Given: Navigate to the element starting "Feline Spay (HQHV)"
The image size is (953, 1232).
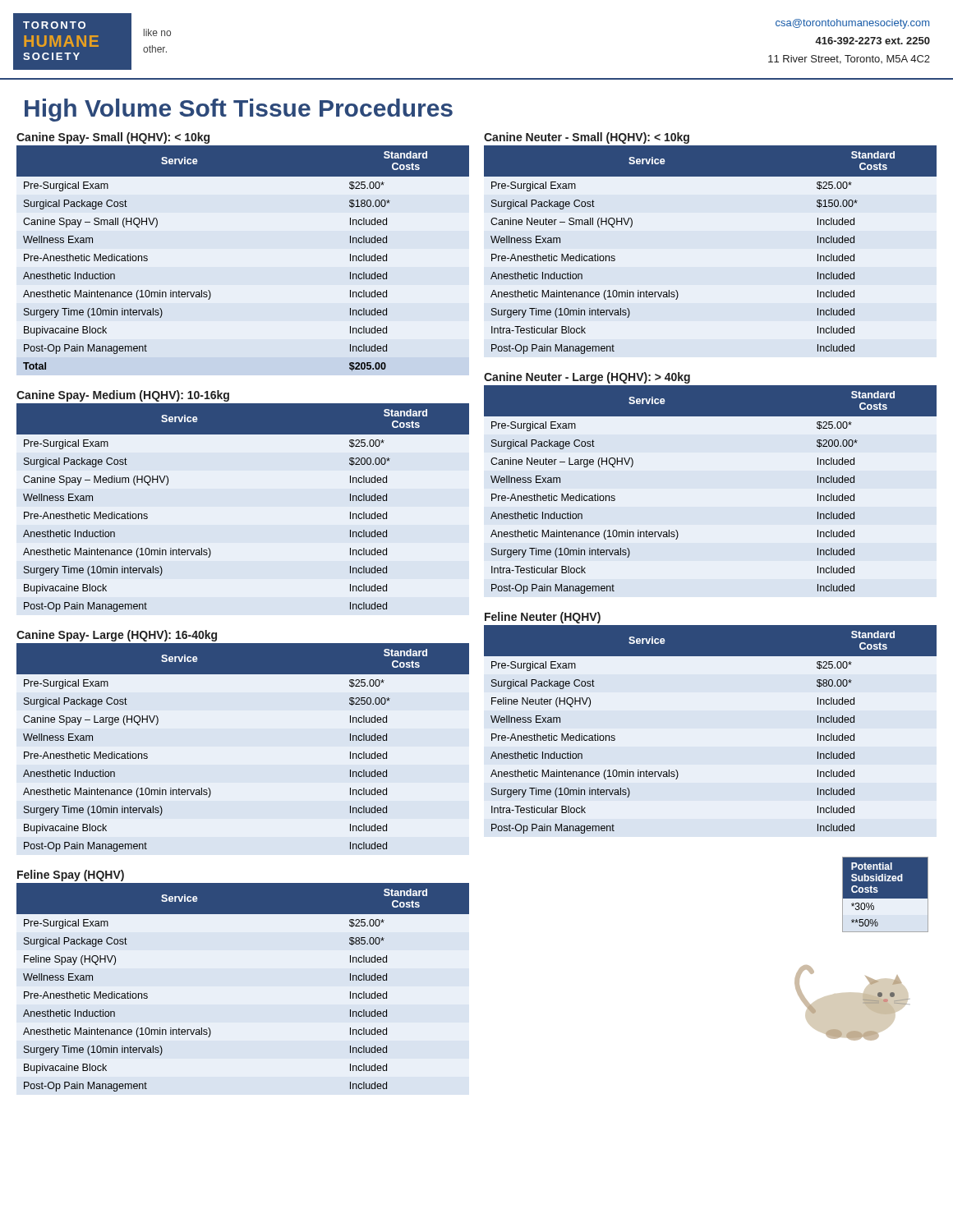Looking at the screenshot, I should tap(70, 875).
